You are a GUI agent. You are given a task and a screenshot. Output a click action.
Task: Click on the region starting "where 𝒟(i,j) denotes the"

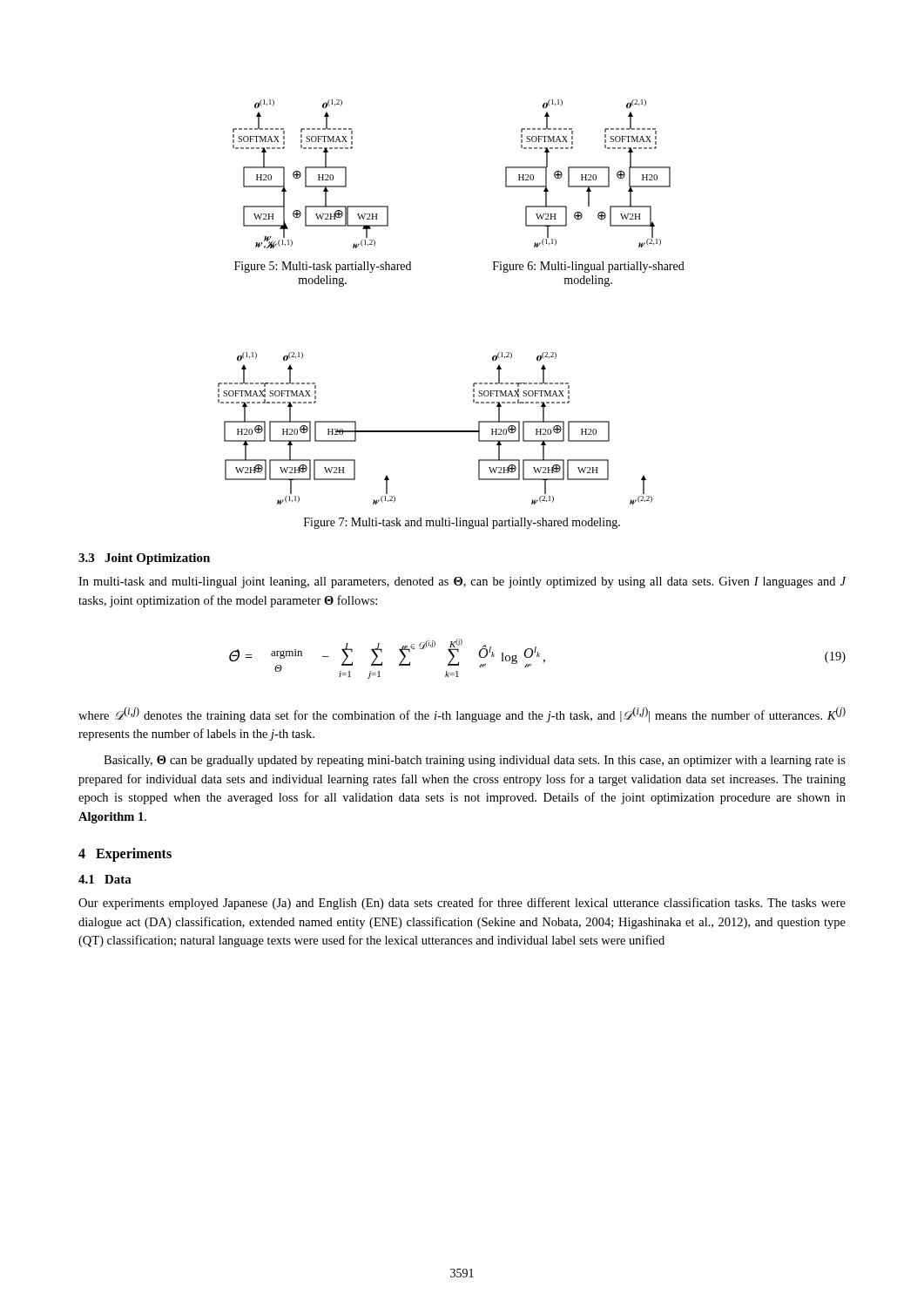tap(462, 723)
